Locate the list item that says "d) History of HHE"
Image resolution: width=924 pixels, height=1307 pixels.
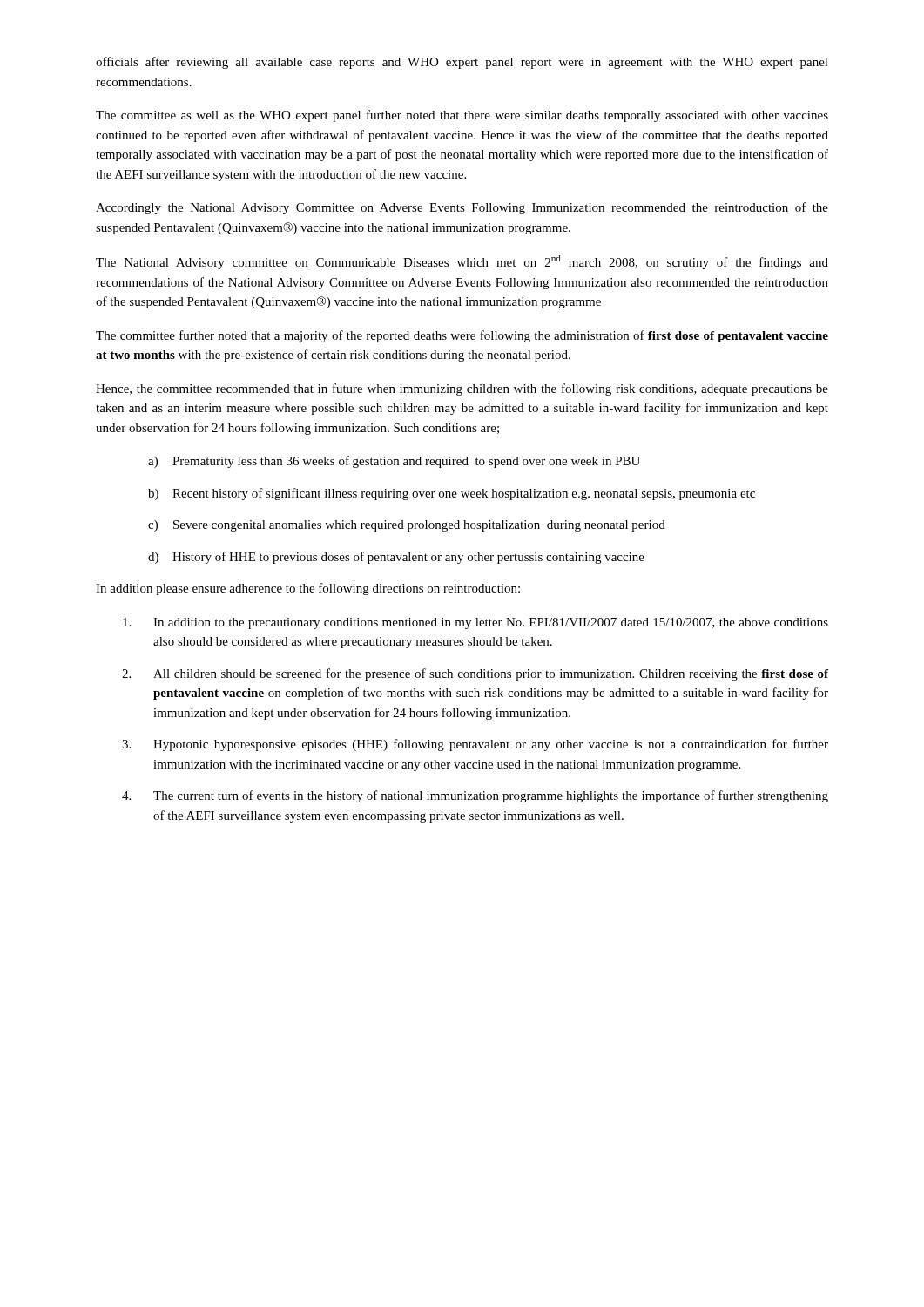coord(488,557)
